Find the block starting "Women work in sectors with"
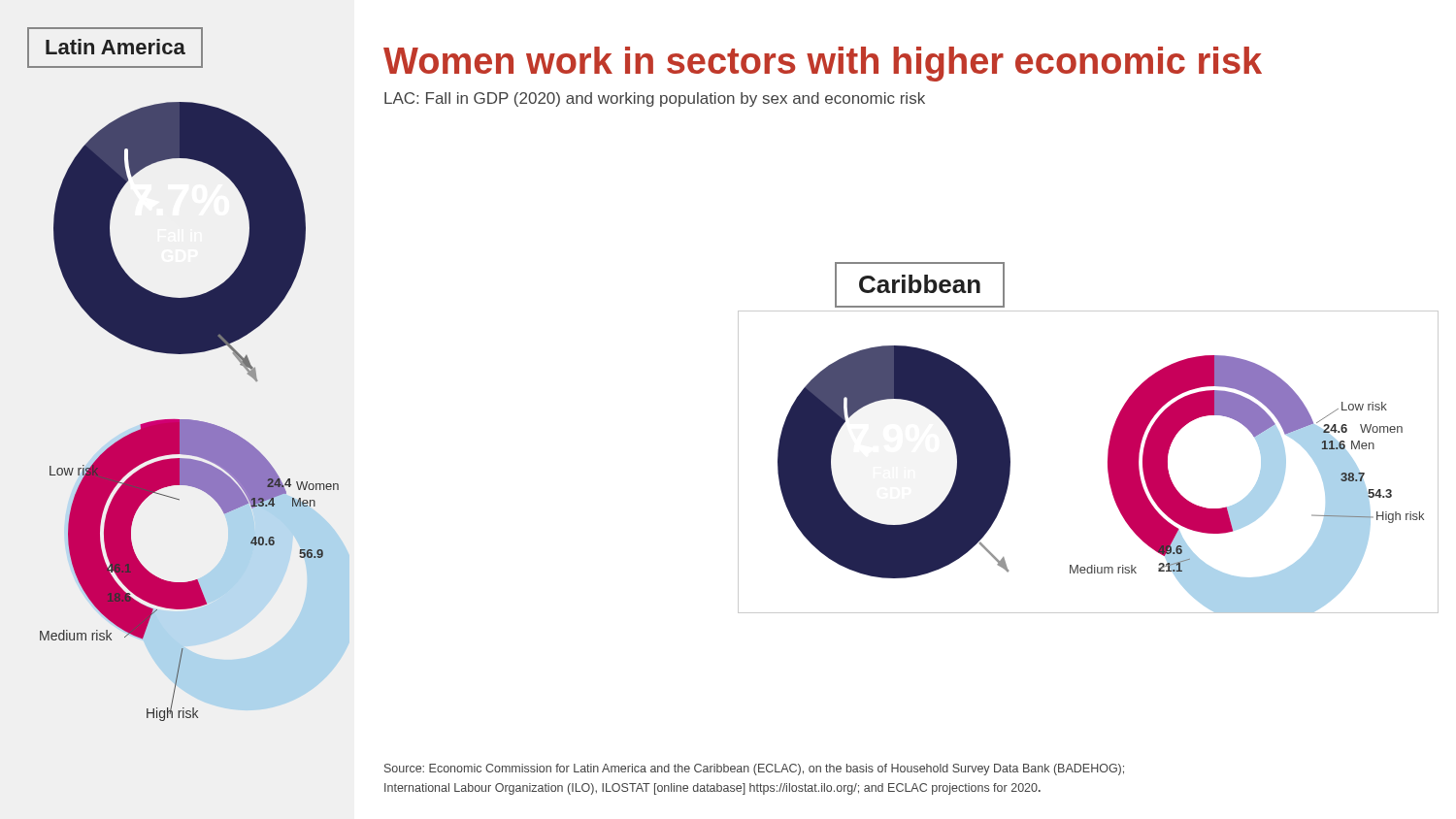 tap(823, 75)
